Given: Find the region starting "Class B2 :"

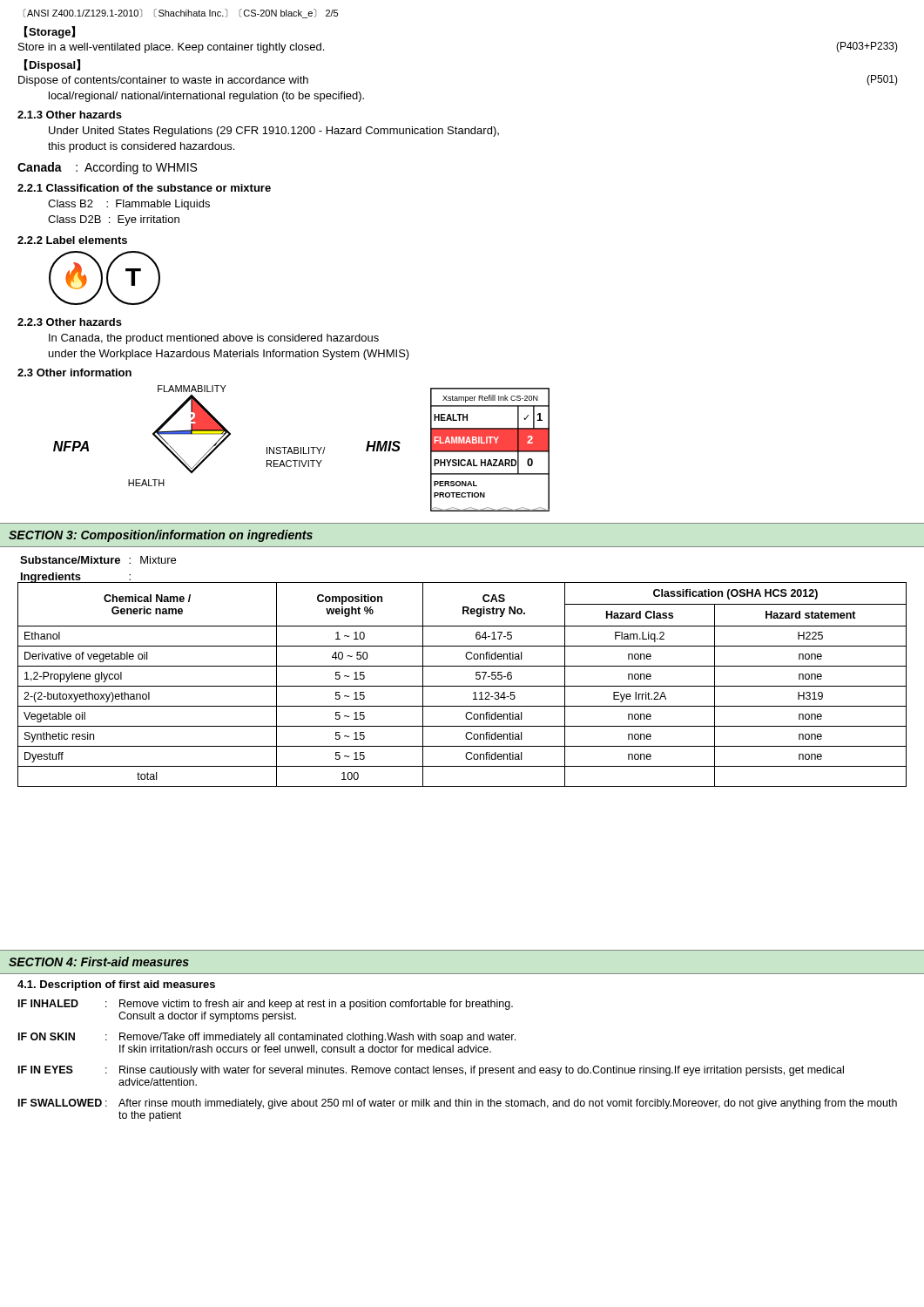Looking at the screenshot, I should (129, 203).
